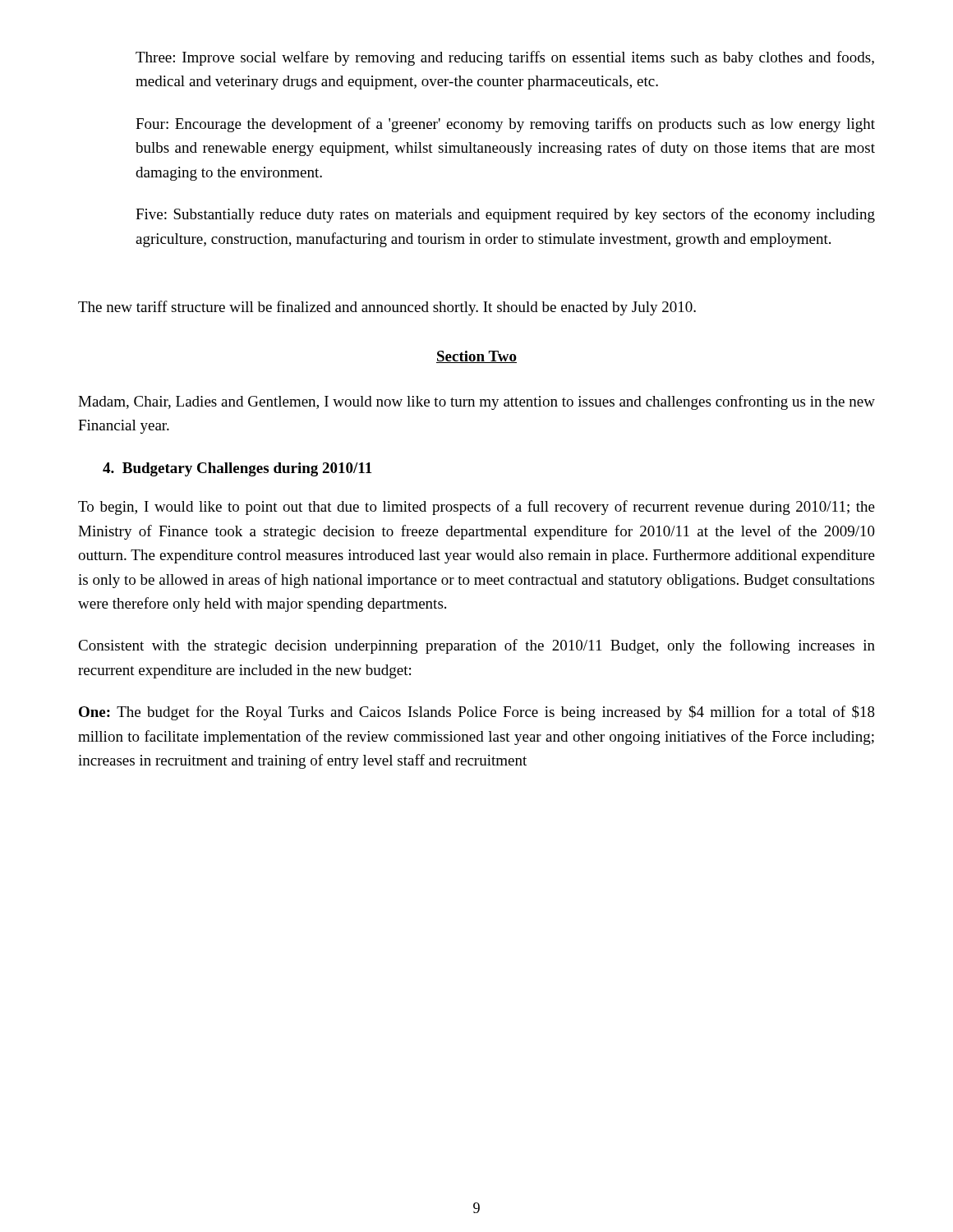The width and height of the screenshot is (953, 1232).
Task: Navigate to the element starting "Three: Improve social"
Action: (x=505, y=69)
